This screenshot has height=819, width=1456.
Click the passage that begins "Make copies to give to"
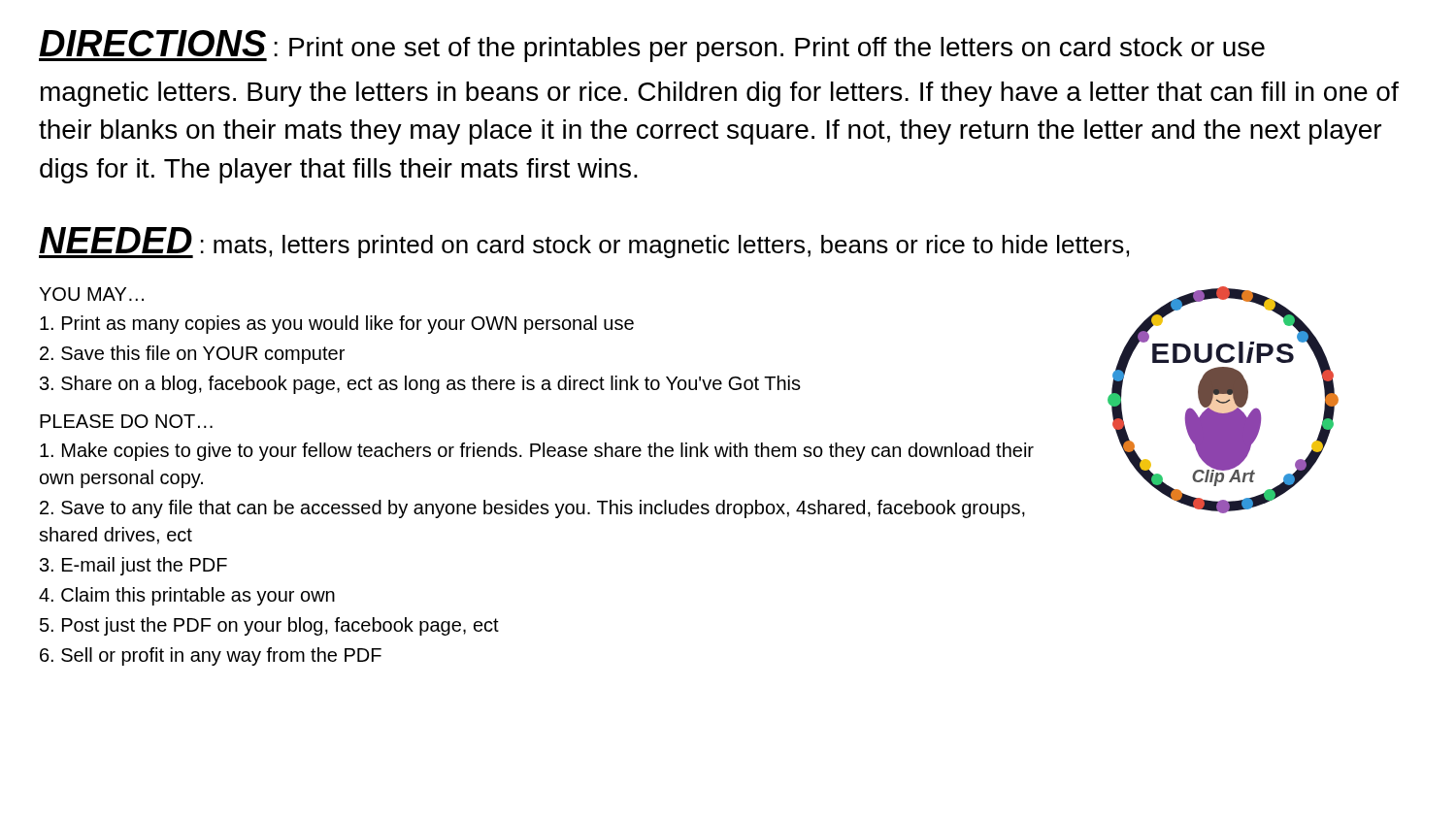[536, 464]
